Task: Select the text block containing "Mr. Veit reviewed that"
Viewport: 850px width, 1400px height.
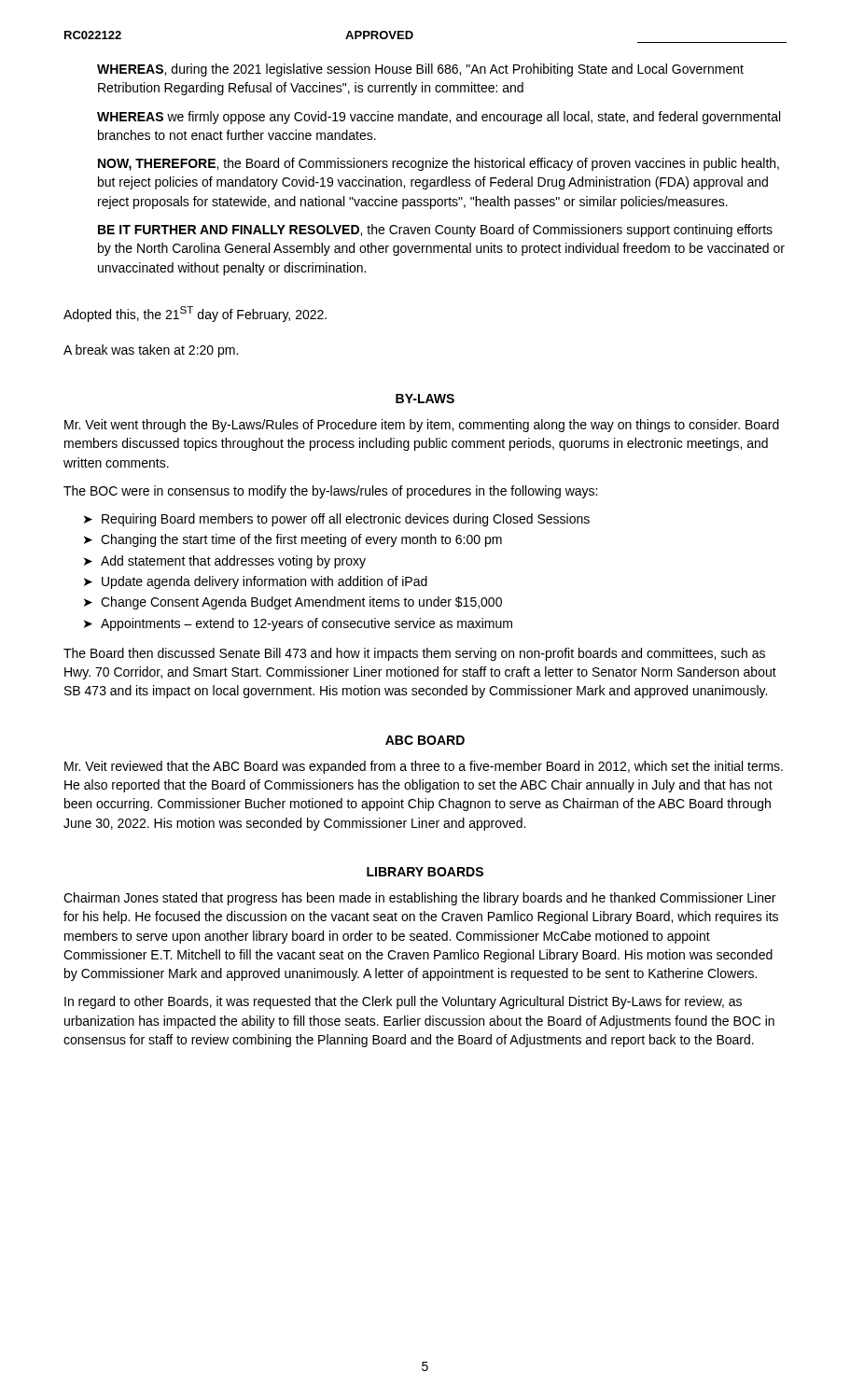Action: tap(424, 794)
